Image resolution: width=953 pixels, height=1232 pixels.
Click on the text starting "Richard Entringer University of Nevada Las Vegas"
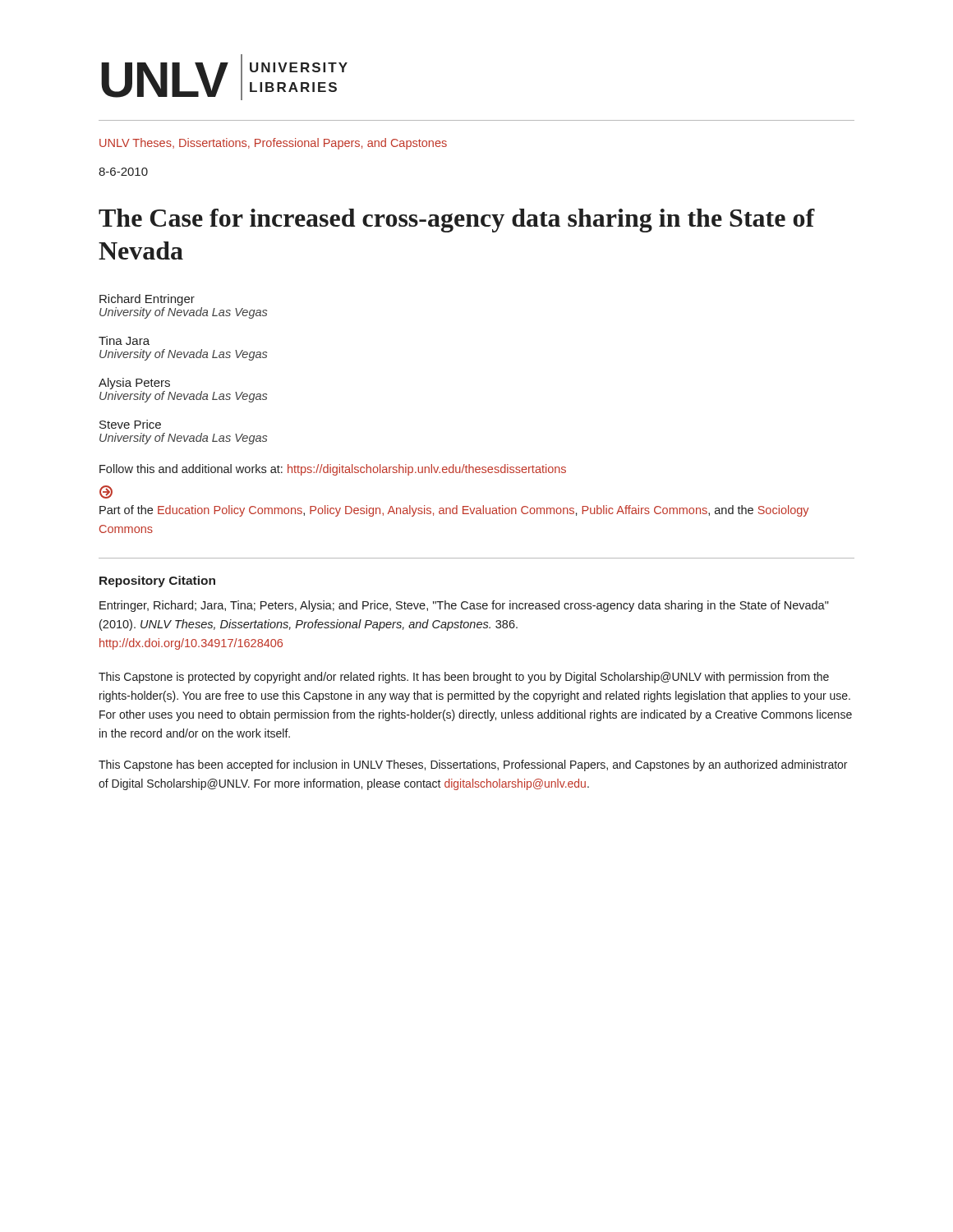147,300
